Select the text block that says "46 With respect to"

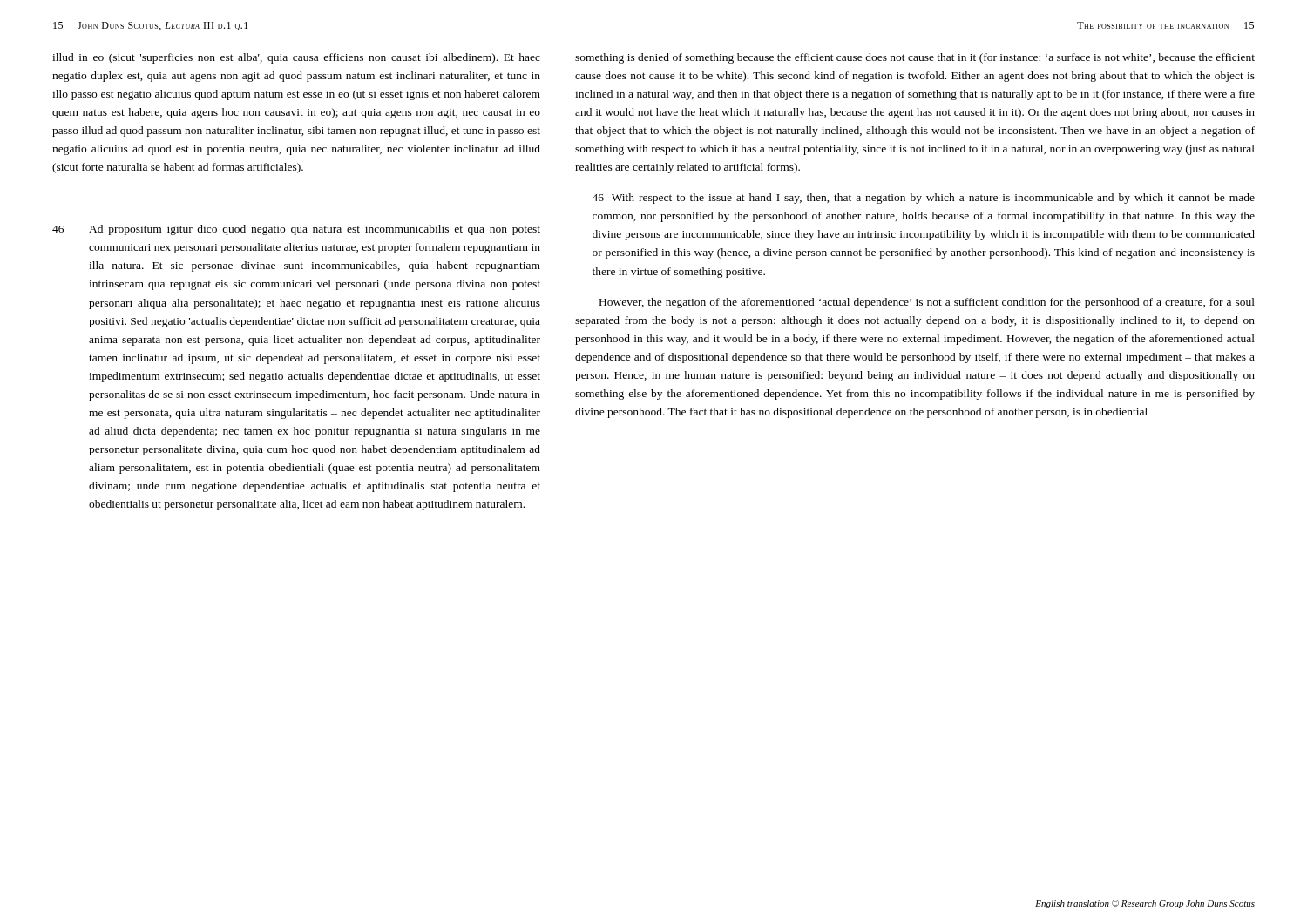click(x=915, y=234)
